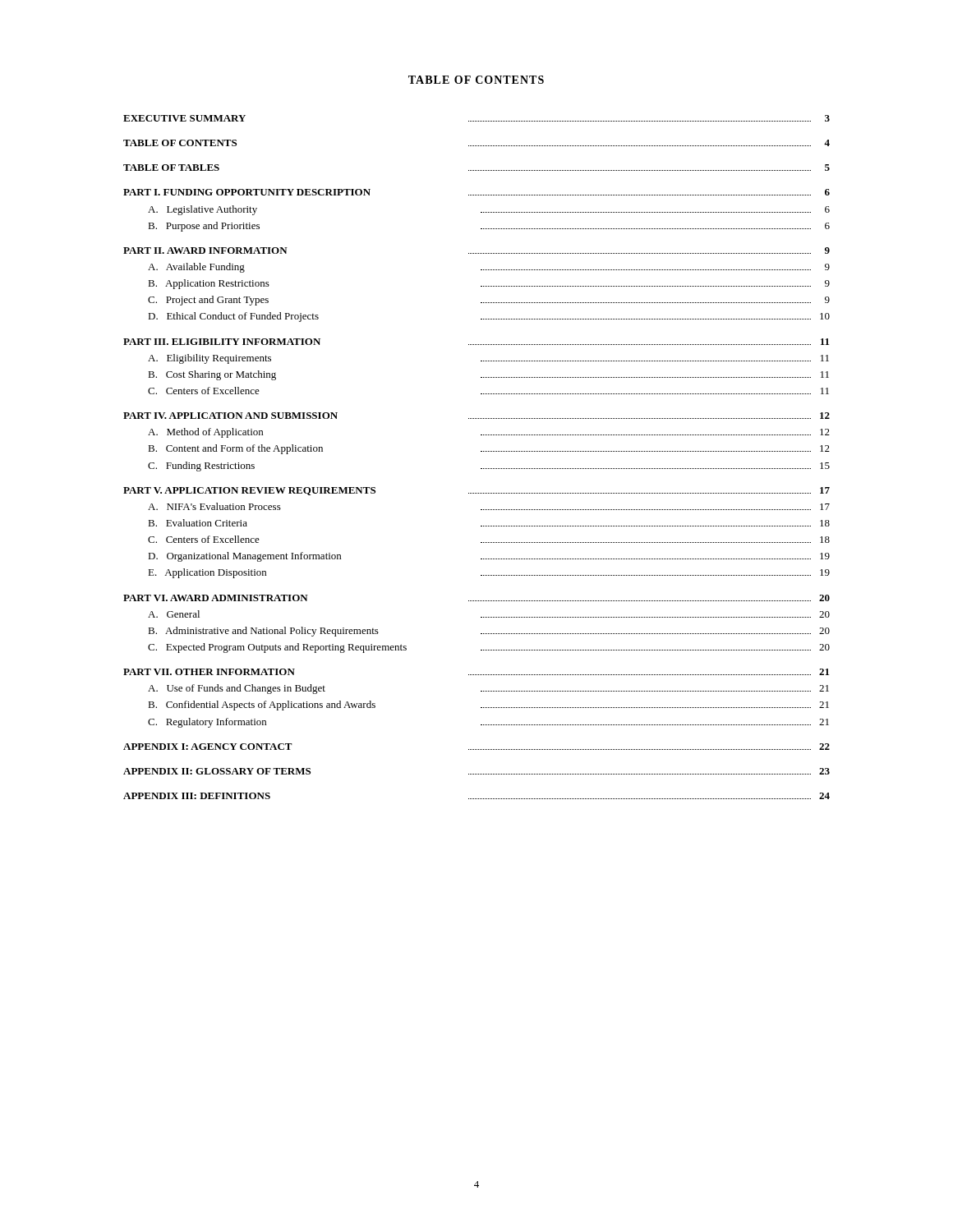The width and height of the screenshot is (953, 1232).
Task: Select the list item containing "C. Project and Grant Types 9"
Action: (476, 300)
